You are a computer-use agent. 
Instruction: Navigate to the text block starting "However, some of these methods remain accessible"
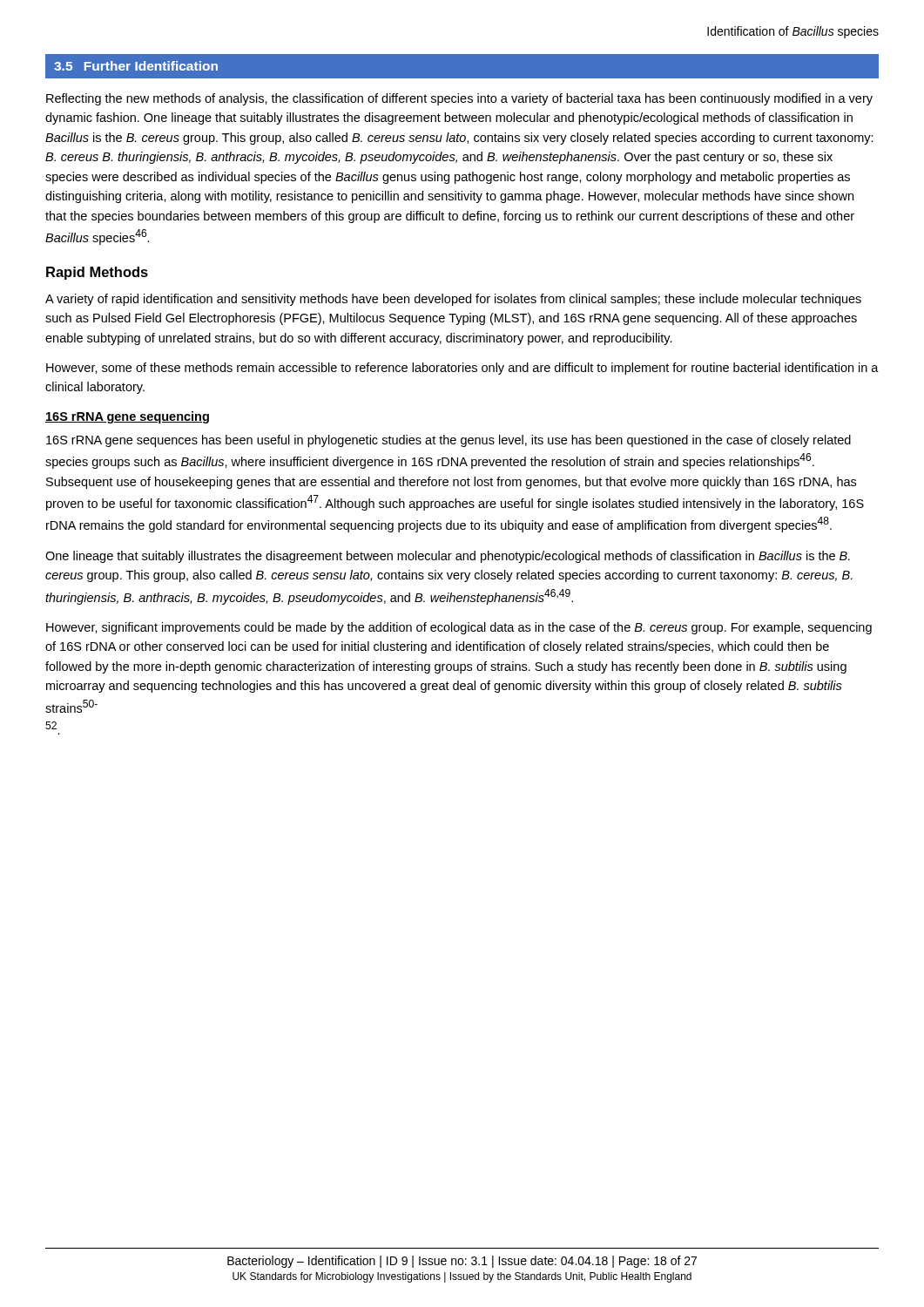coord(462,377)
